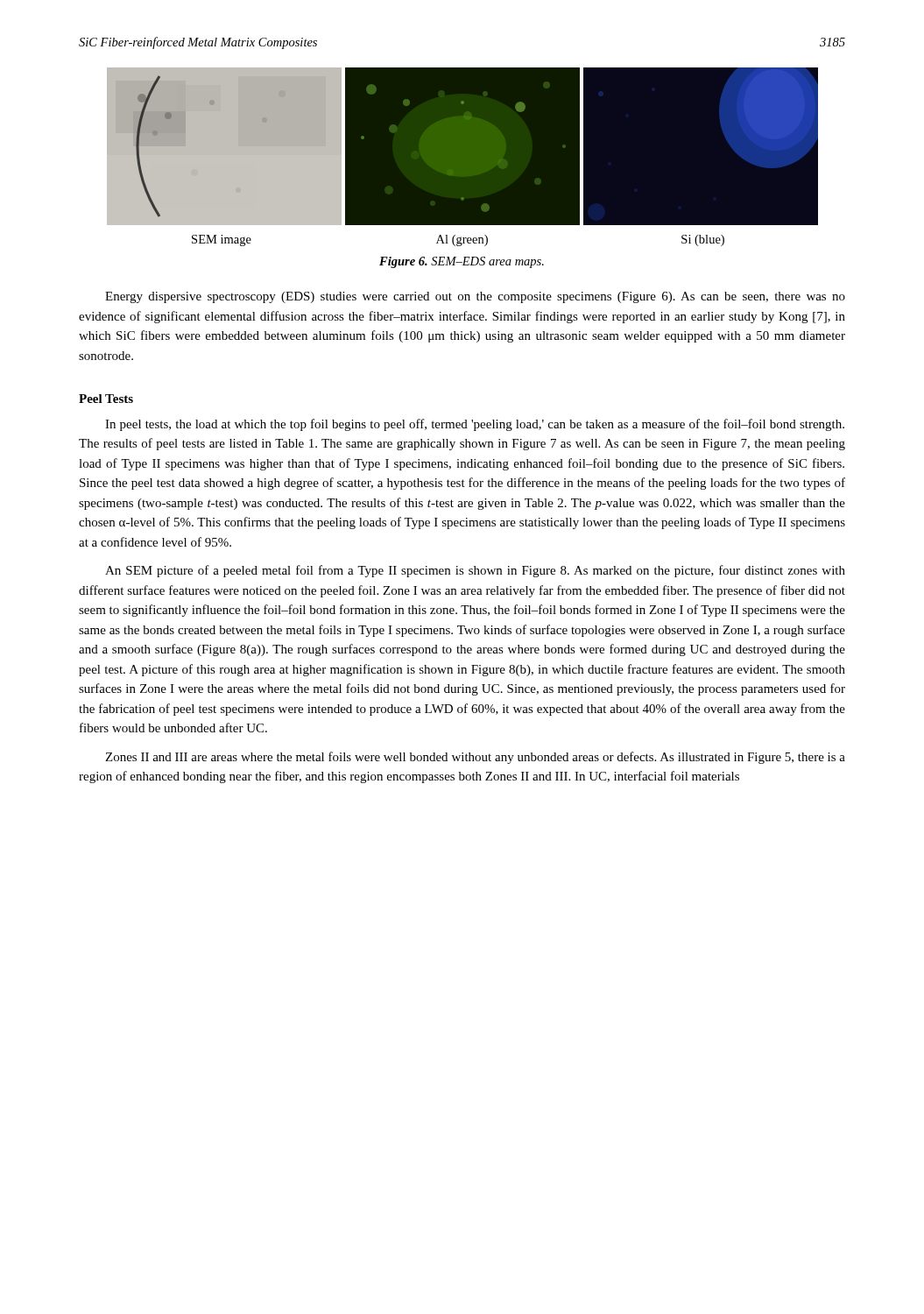Click on the passage starting "Zones II and"
Screen dimensions: 1314x924
pyautogui.click(x=462, y=767)
